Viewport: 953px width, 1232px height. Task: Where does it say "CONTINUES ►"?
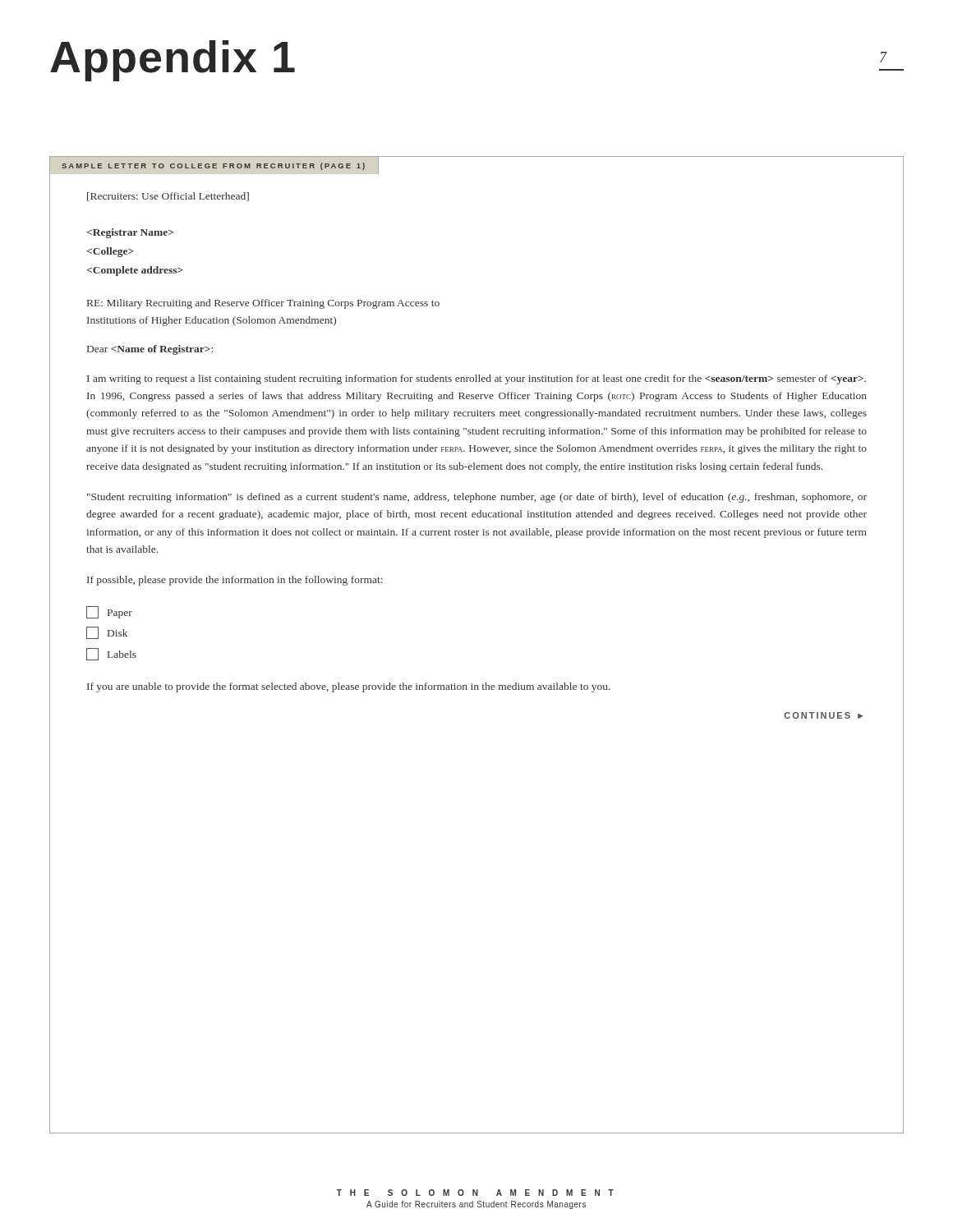pos(825,715)
